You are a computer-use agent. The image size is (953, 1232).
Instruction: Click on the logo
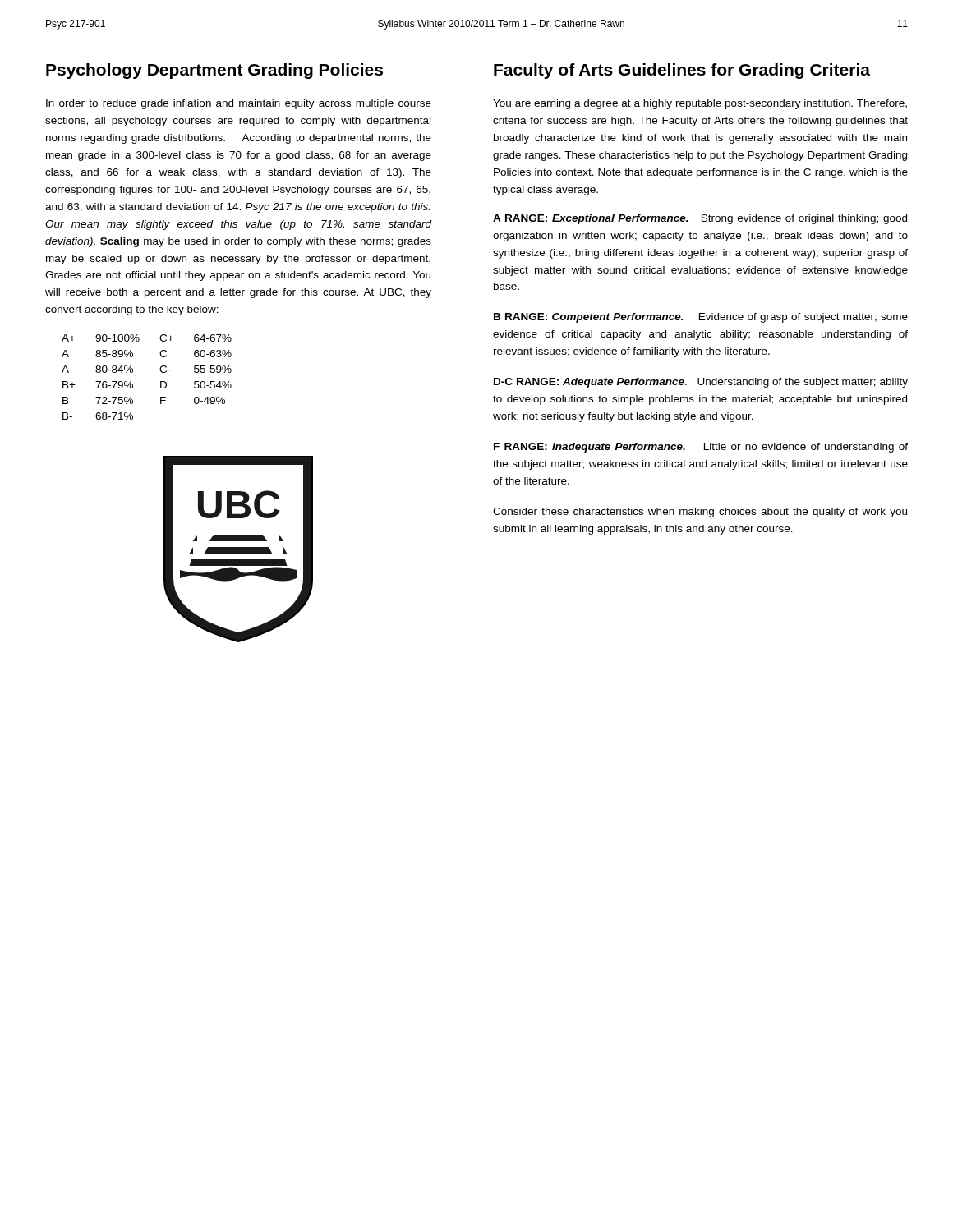(238, 547)
